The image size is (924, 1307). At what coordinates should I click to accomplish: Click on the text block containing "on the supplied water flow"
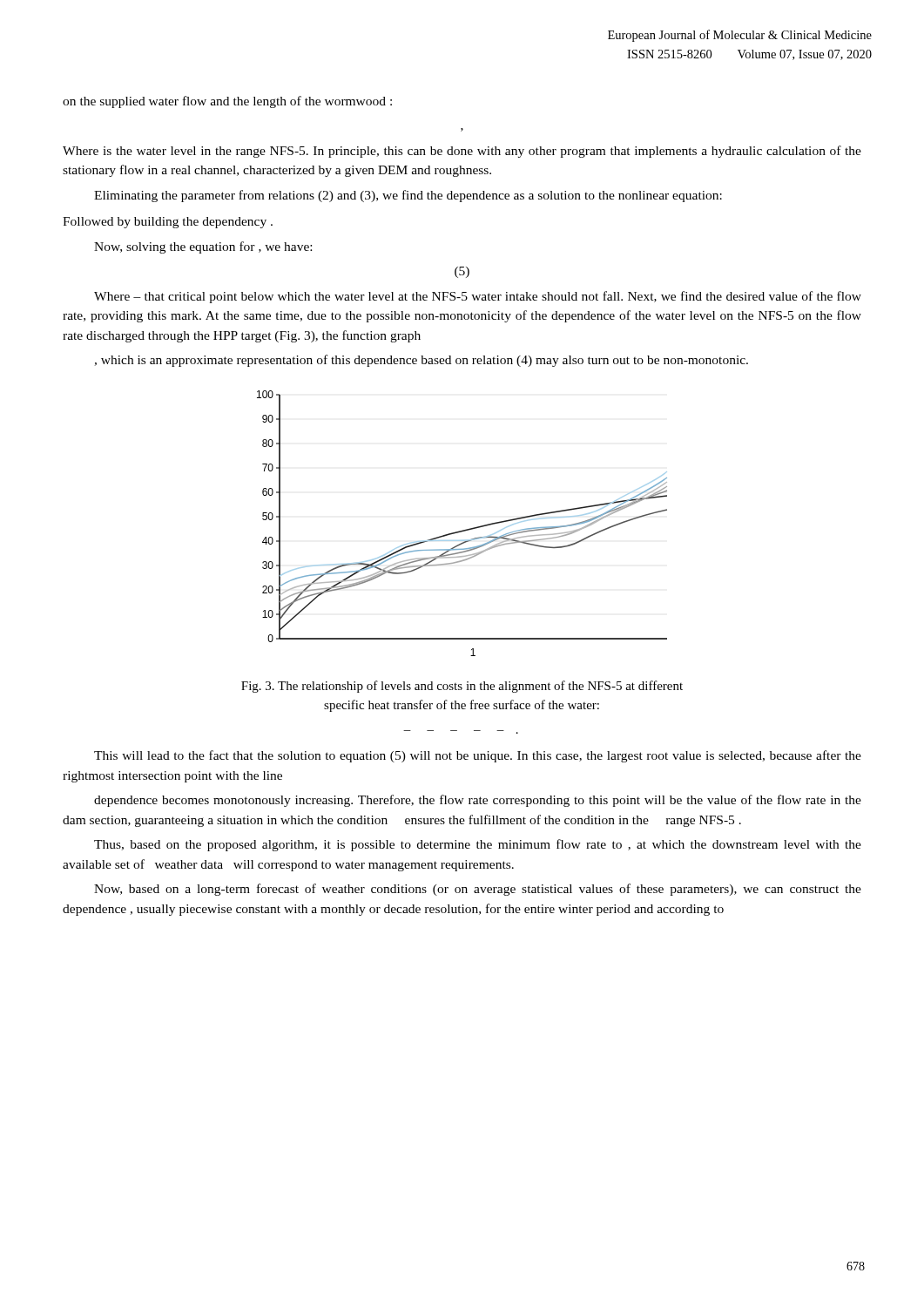coord(227,102)
